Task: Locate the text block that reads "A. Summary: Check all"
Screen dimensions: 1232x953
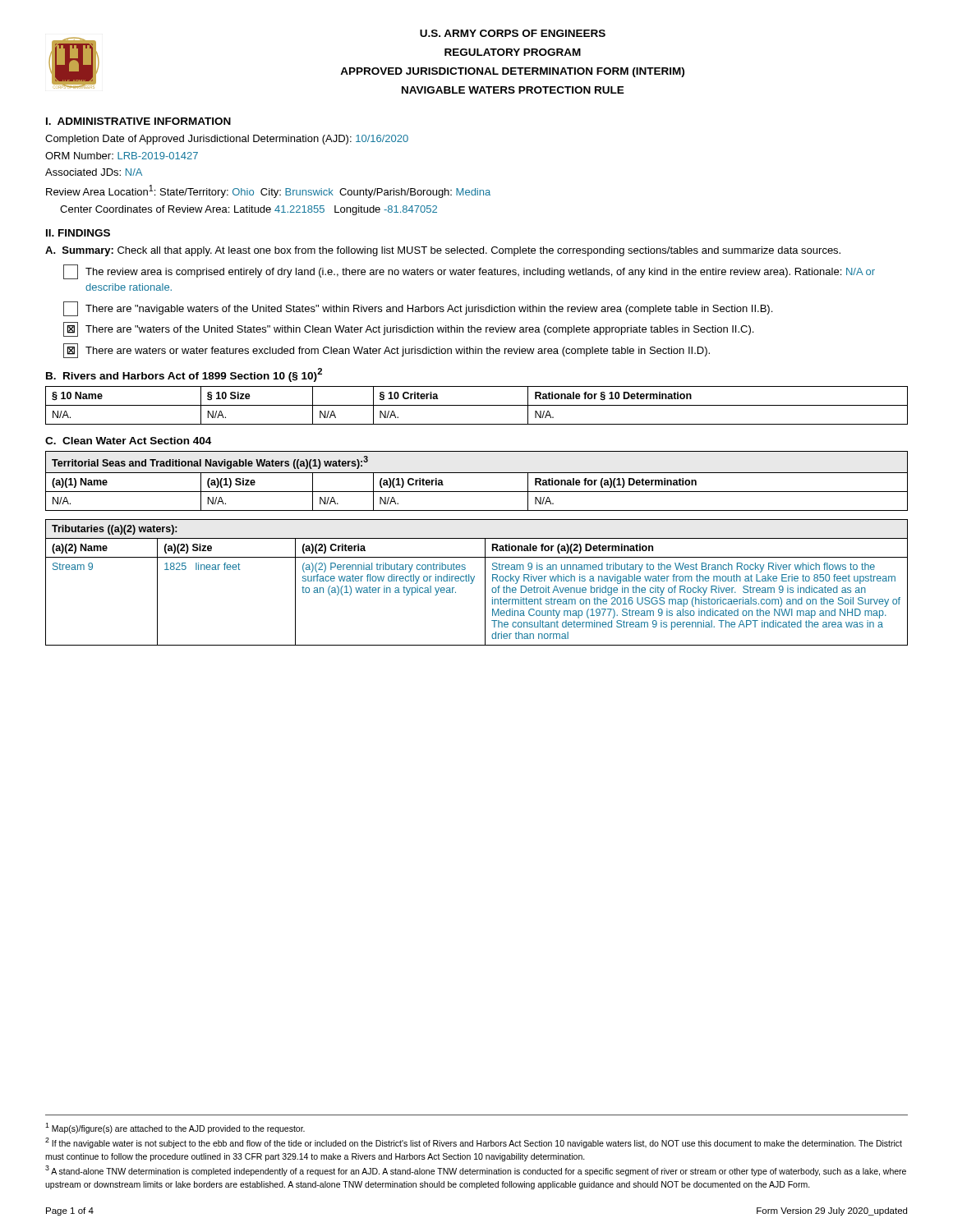Action: (x=443, y=250)
